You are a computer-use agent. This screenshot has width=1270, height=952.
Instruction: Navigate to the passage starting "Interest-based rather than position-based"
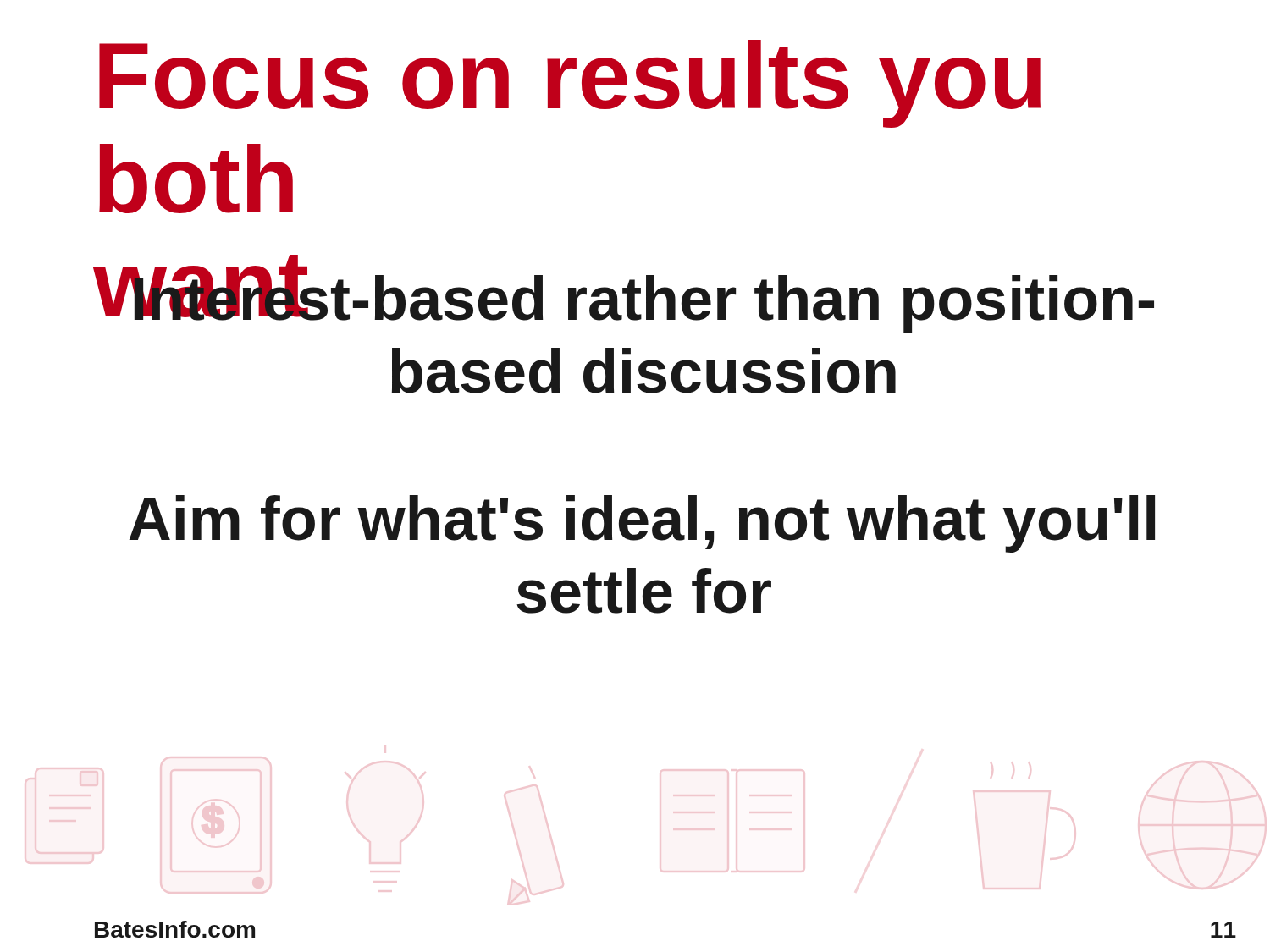[643, 335]
